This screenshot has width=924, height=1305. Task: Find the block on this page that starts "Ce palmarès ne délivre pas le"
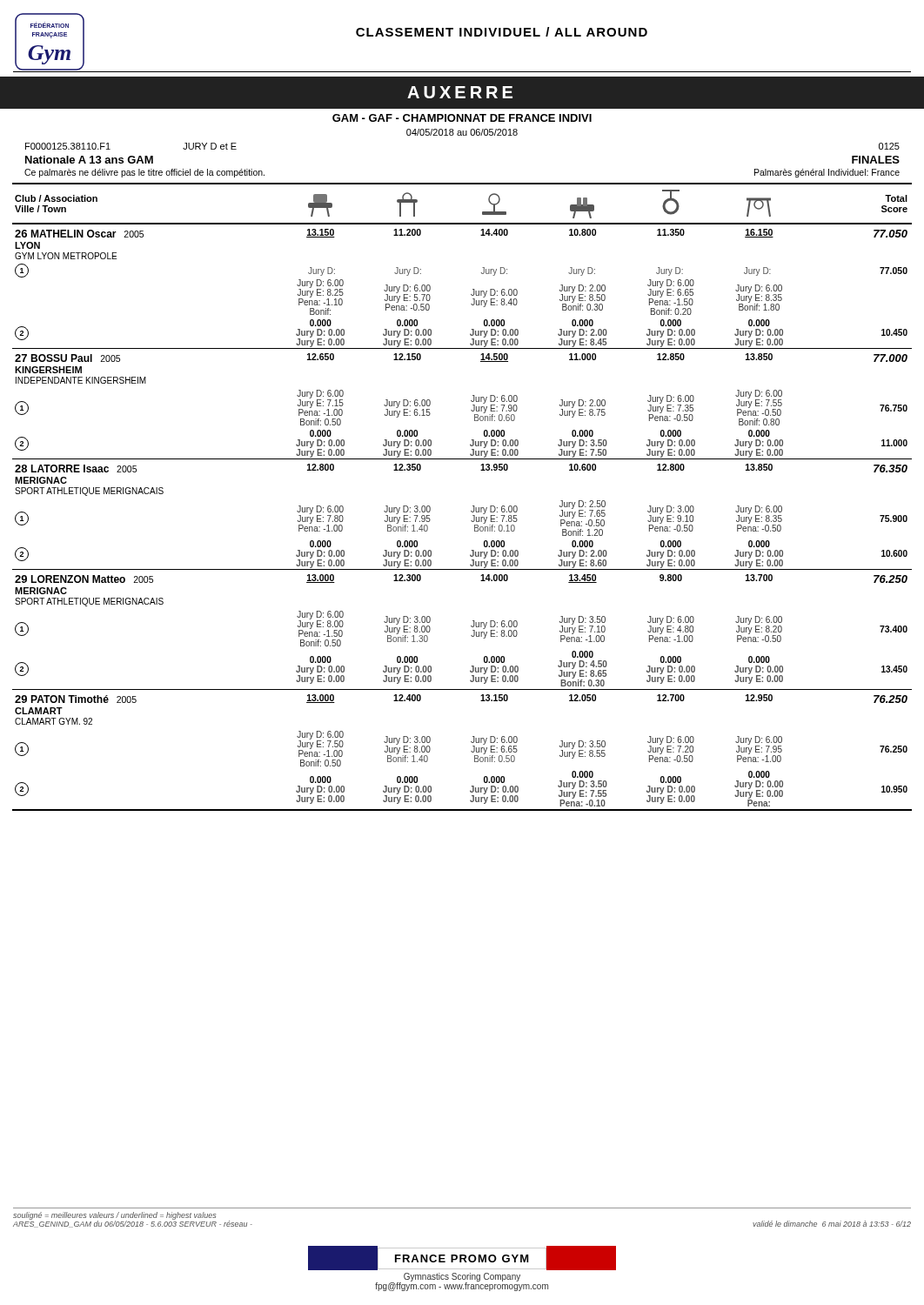point(462,172)
